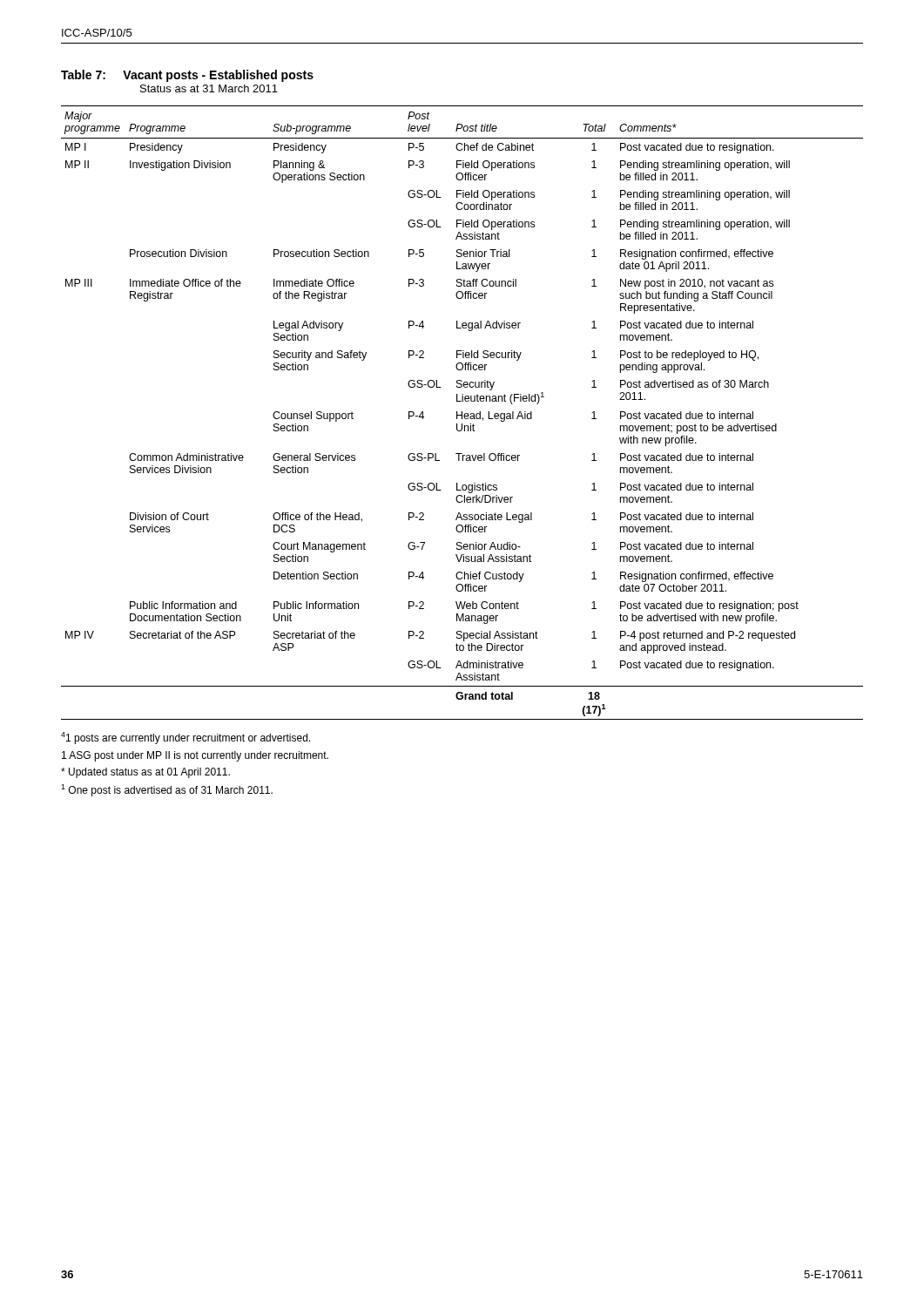Click the title
This screenshot has height=1307, width=924.
187,75
